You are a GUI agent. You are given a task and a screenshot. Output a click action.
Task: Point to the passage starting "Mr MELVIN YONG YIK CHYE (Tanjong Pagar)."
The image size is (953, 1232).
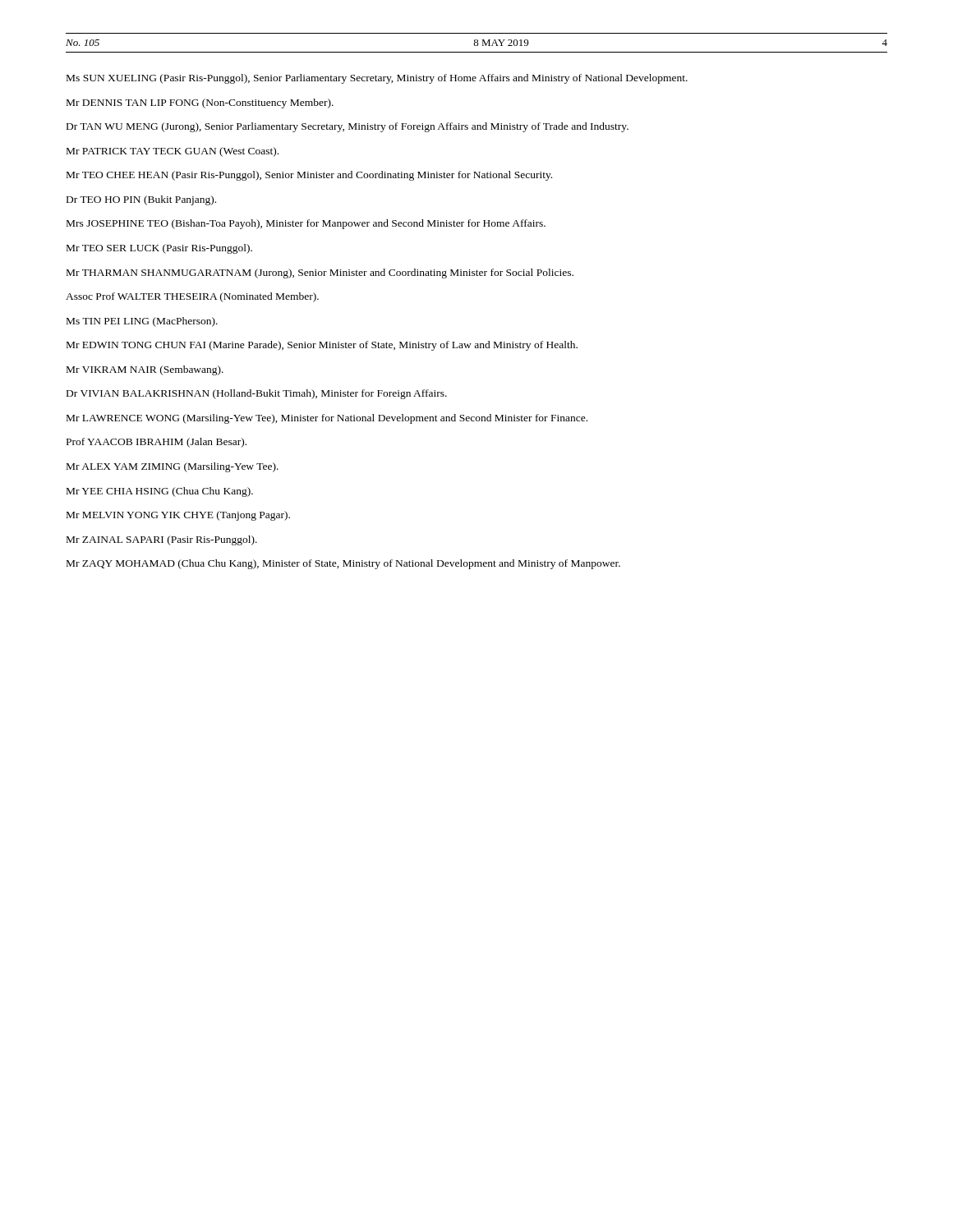point(178,515)
